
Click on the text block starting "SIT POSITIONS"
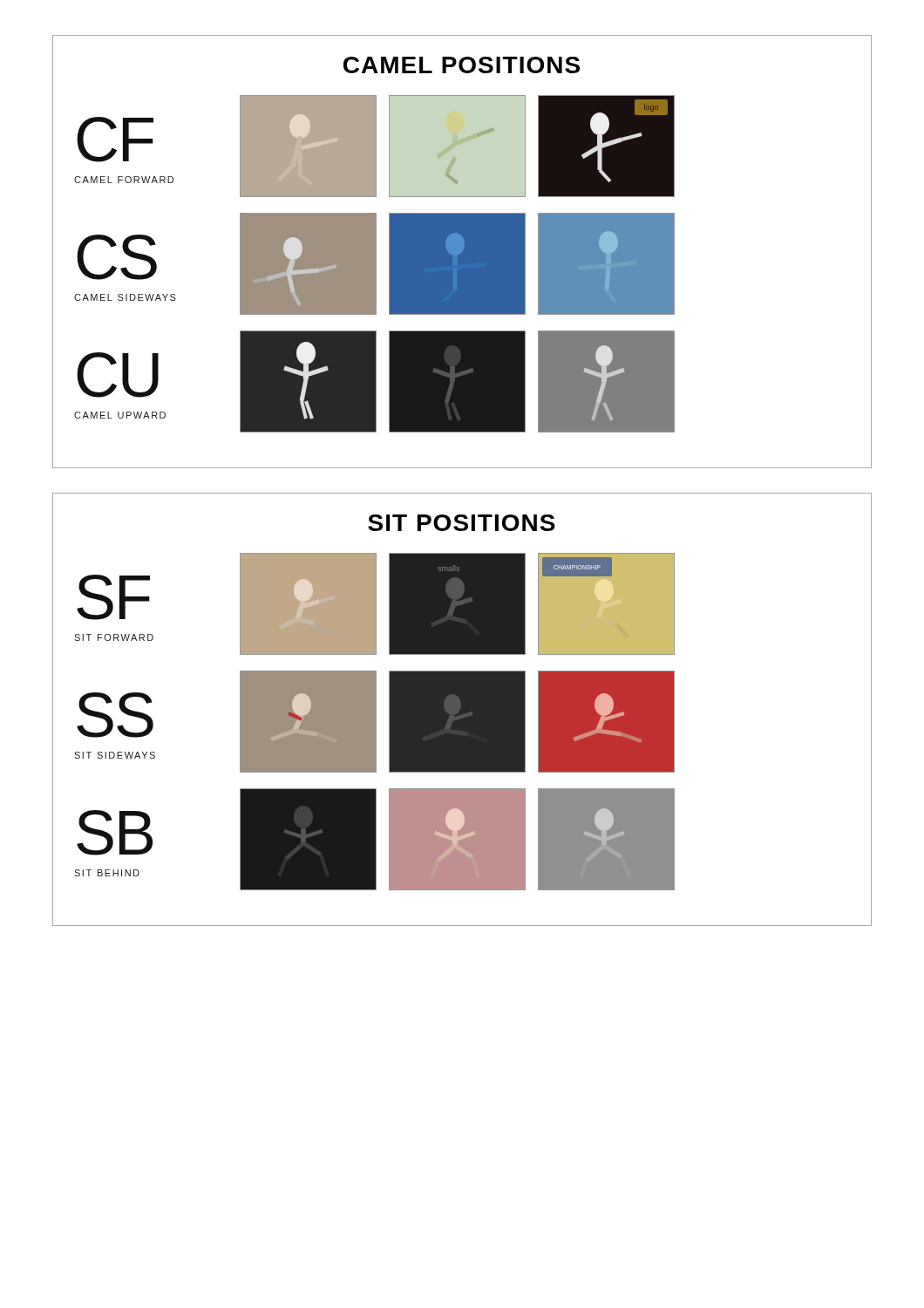(462, 523)
